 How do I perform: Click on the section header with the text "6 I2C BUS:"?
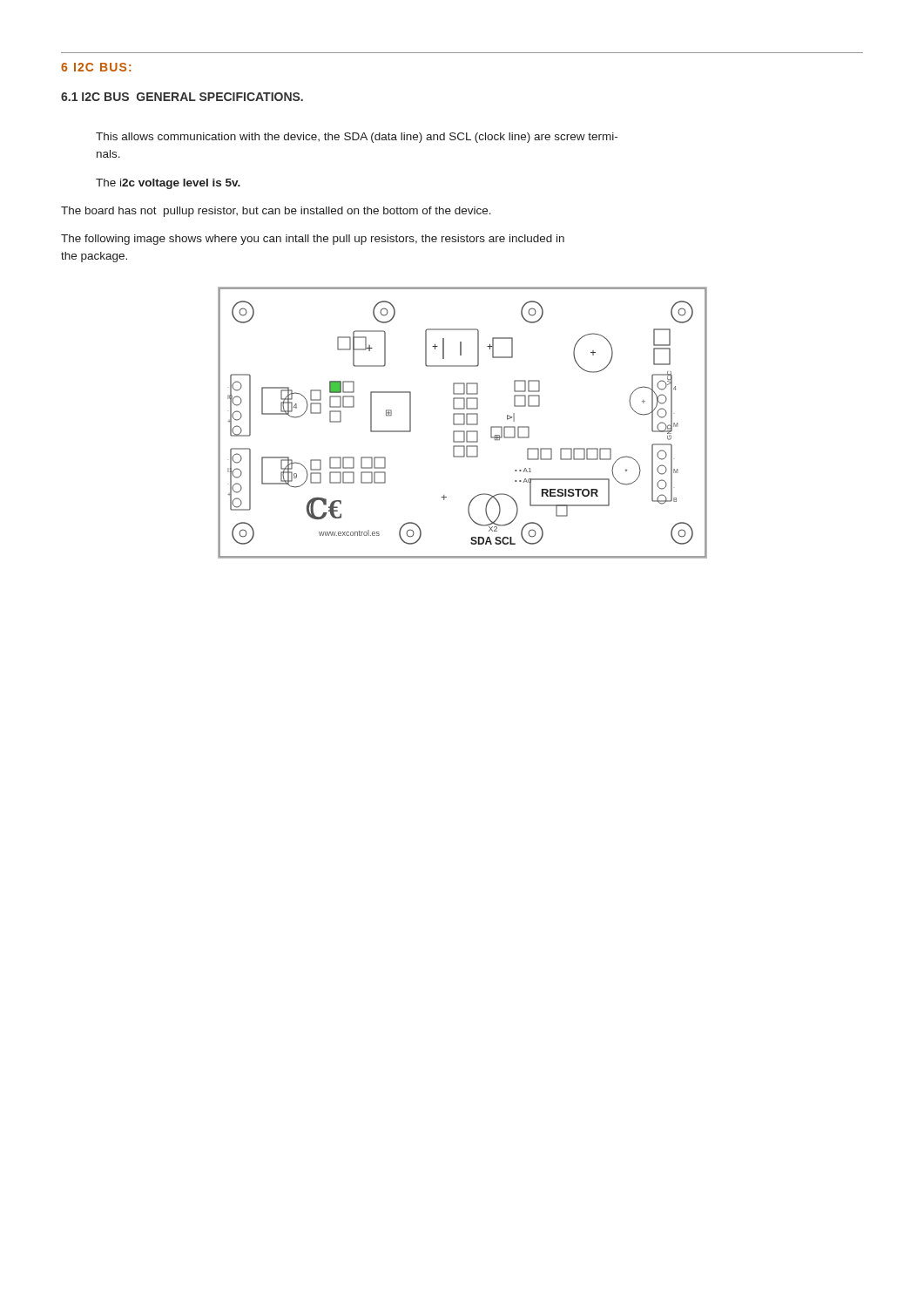tap(97, 67)
